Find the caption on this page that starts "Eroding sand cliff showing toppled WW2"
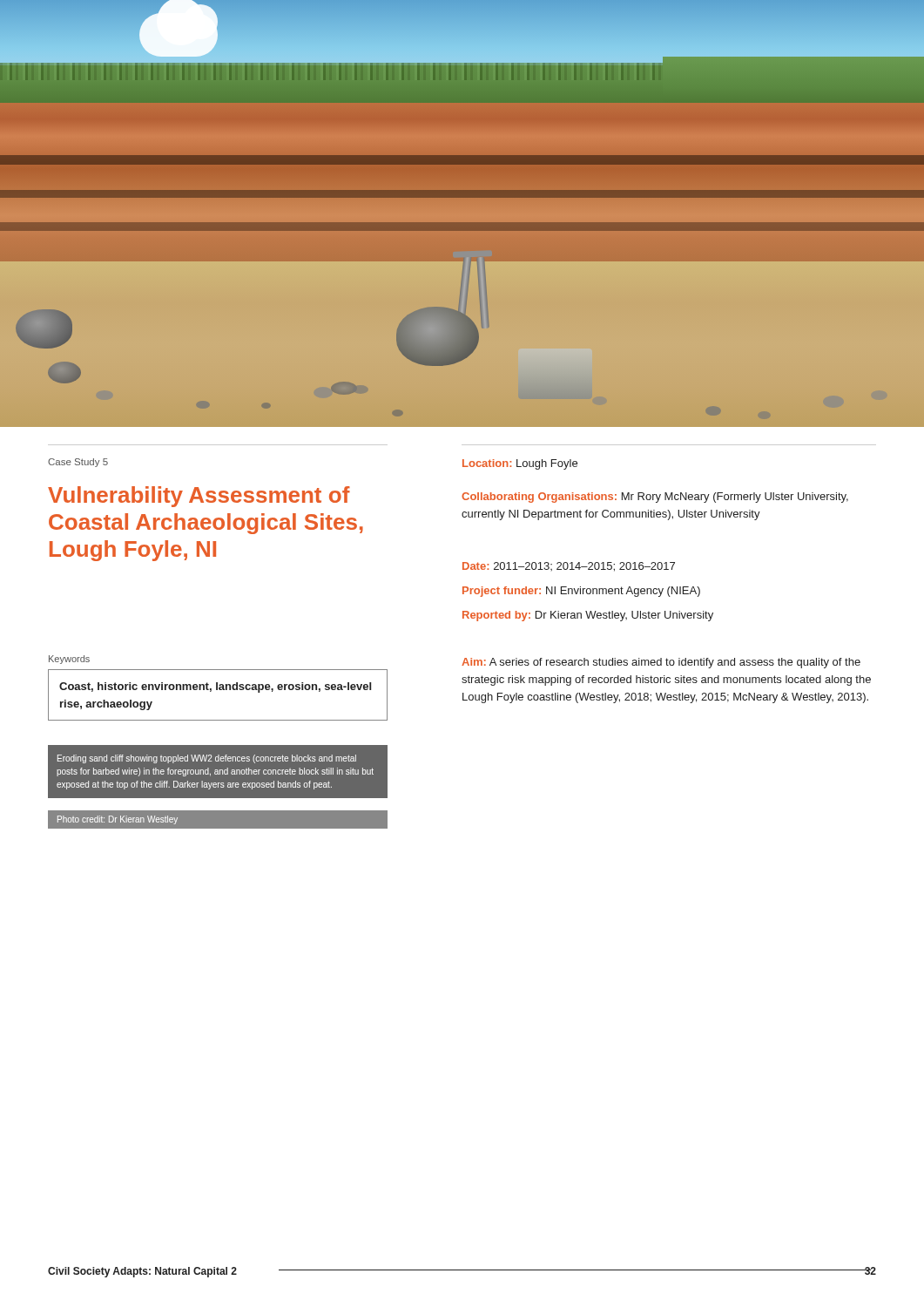Screen dimensions: 1307x924 pos(218,772)
